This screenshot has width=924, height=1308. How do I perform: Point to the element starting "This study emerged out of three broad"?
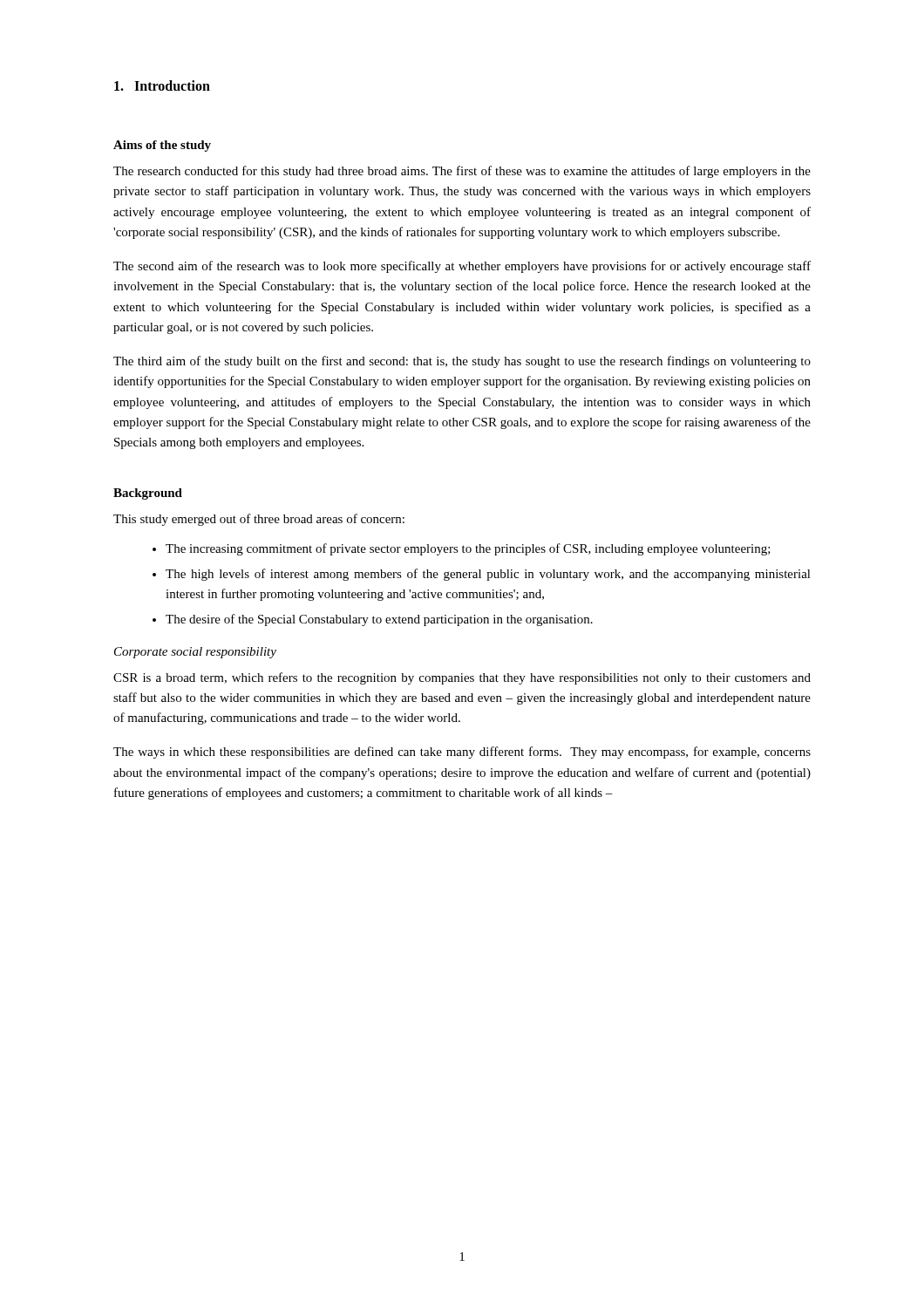click(x=259, y=519)
